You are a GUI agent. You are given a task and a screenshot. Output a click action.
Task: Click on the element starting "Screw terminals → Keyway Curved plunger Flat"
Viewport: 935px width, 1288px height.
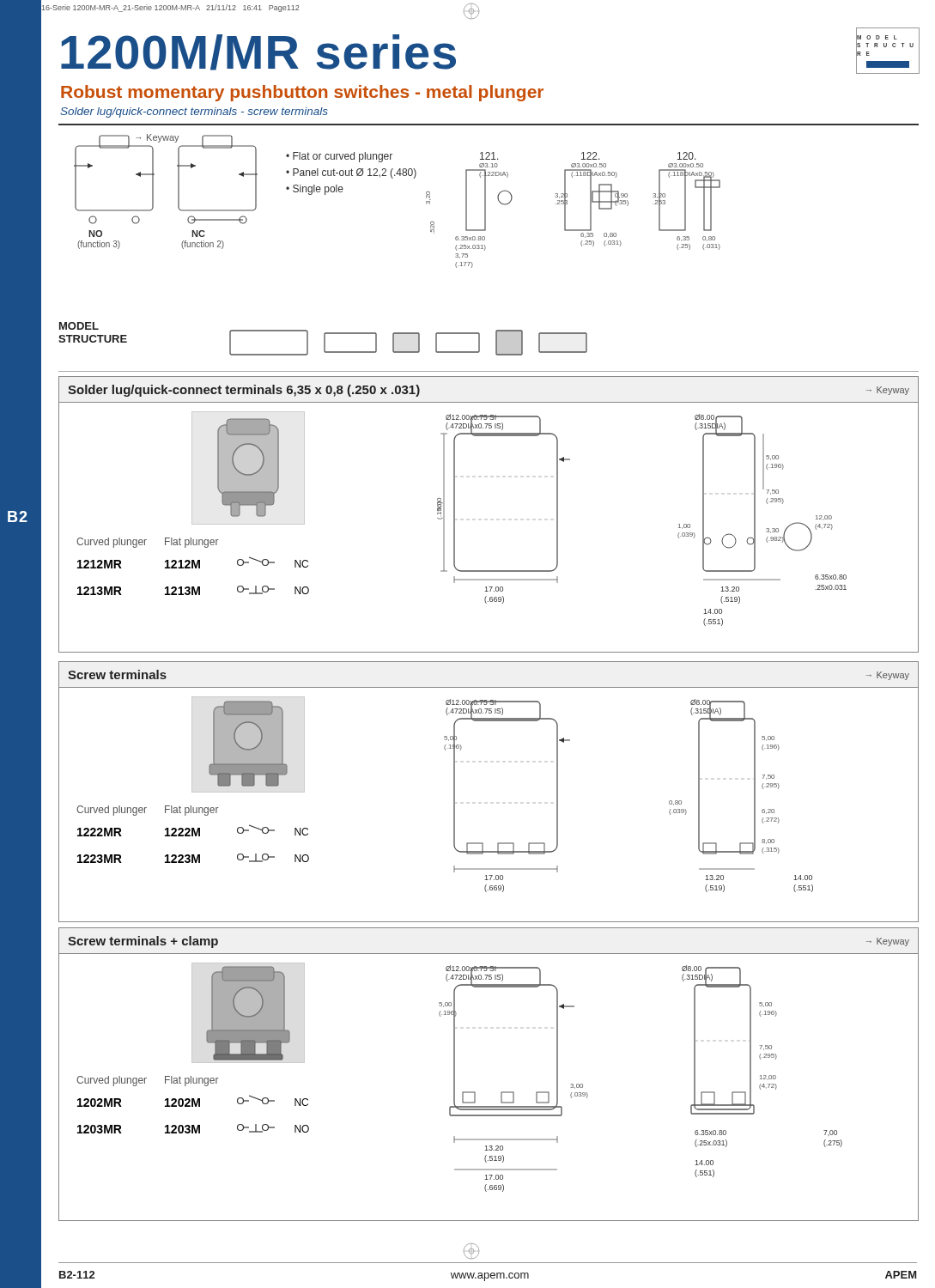coord(489,792)
